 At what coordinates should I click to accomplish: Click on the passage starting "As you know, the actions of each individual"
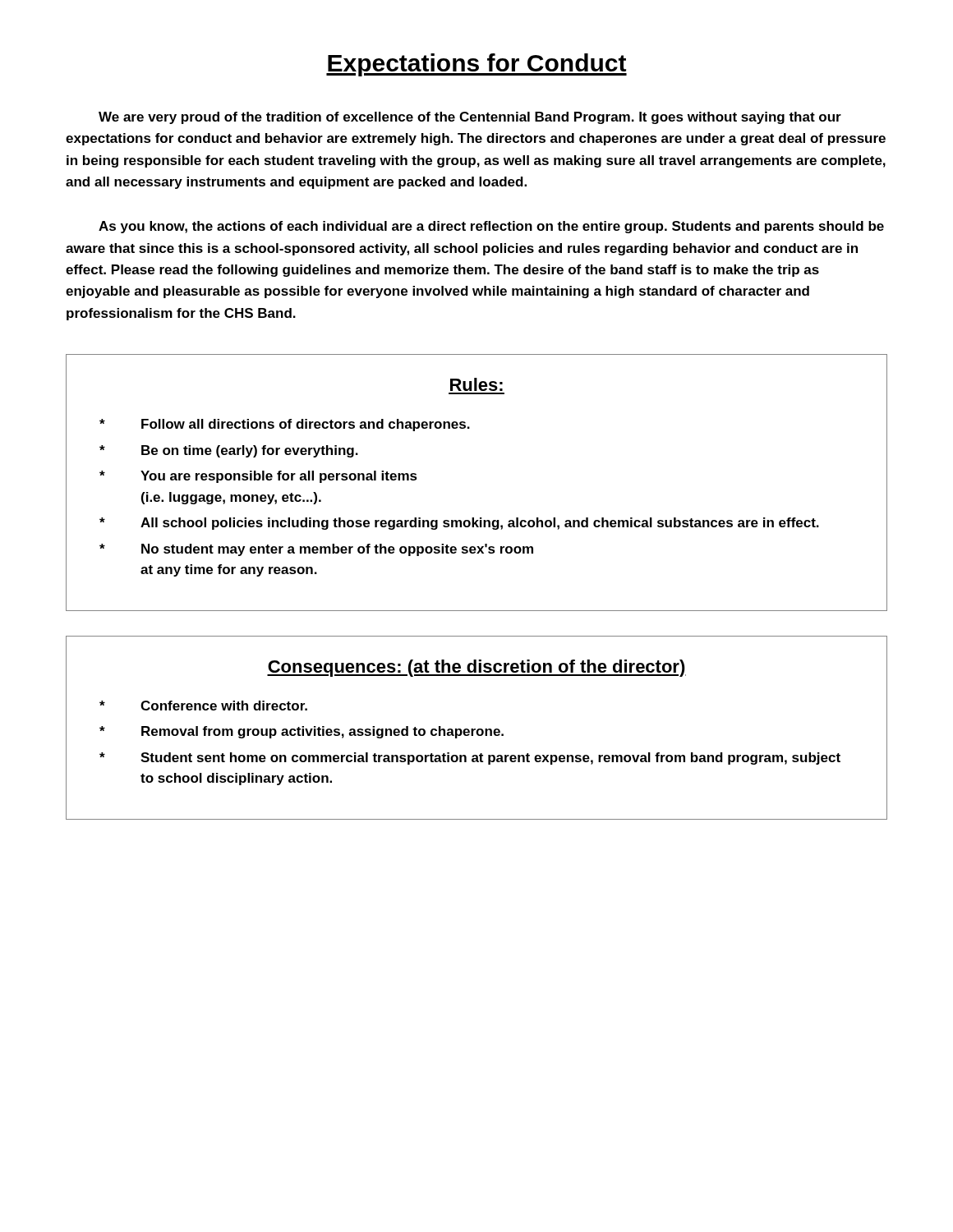[x=475, y=270]
